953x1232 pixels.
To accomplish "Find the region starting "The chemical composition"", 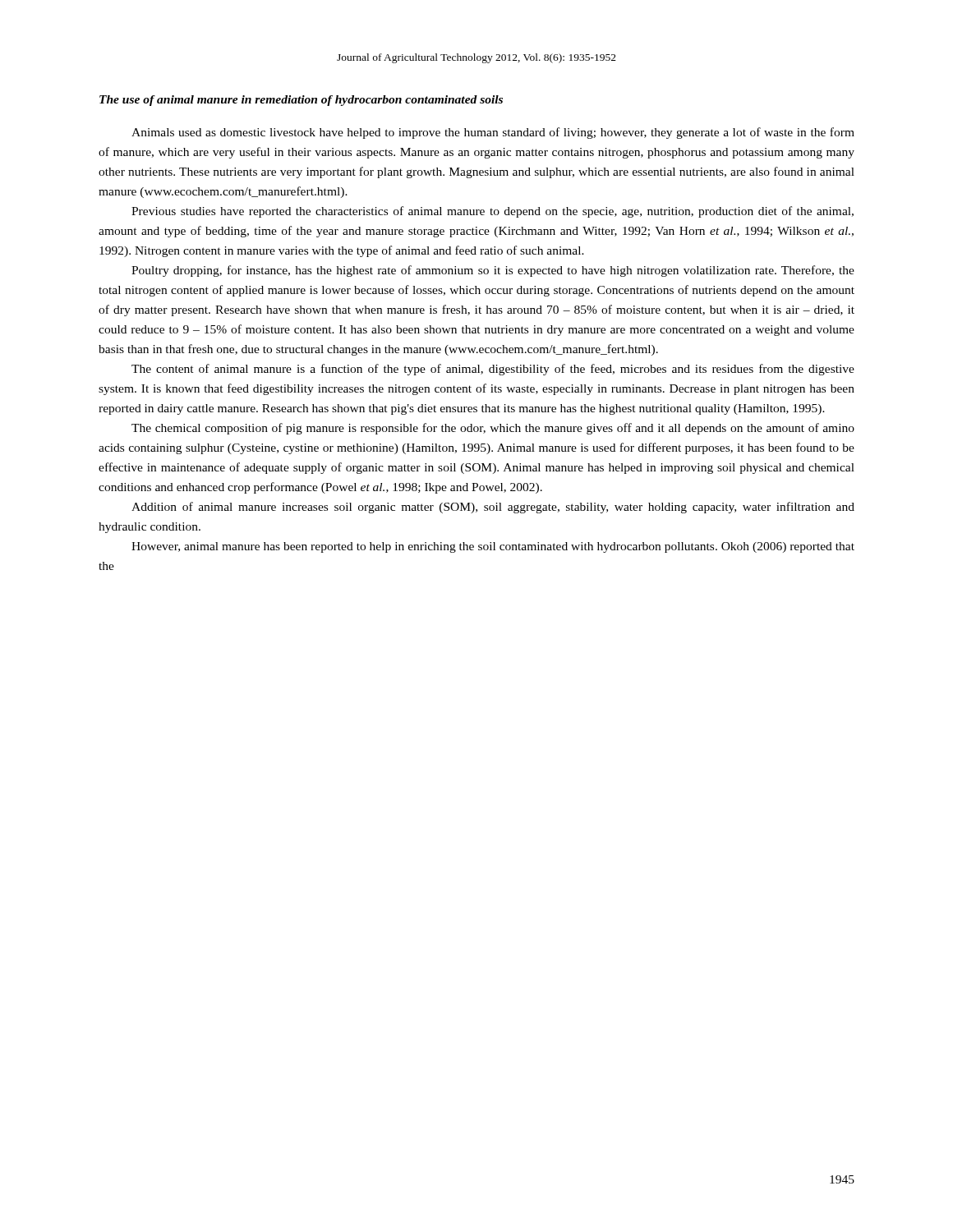I will 476,458.
